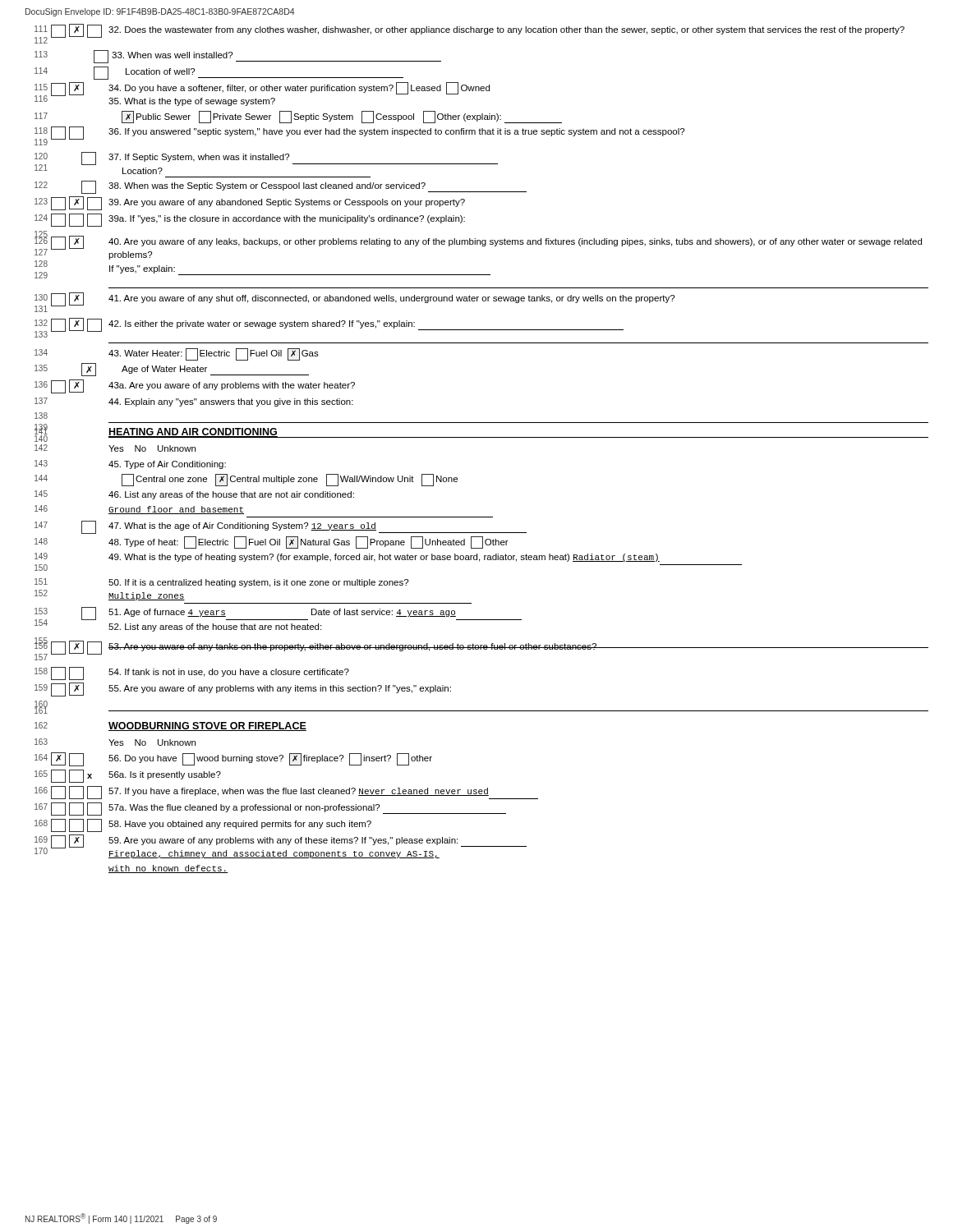Screen dimensions: 1232x953
Task: Point to the element starting "156157 ✗ 53. Are you"
Action: pyautogui.click(x=476, y=652)
